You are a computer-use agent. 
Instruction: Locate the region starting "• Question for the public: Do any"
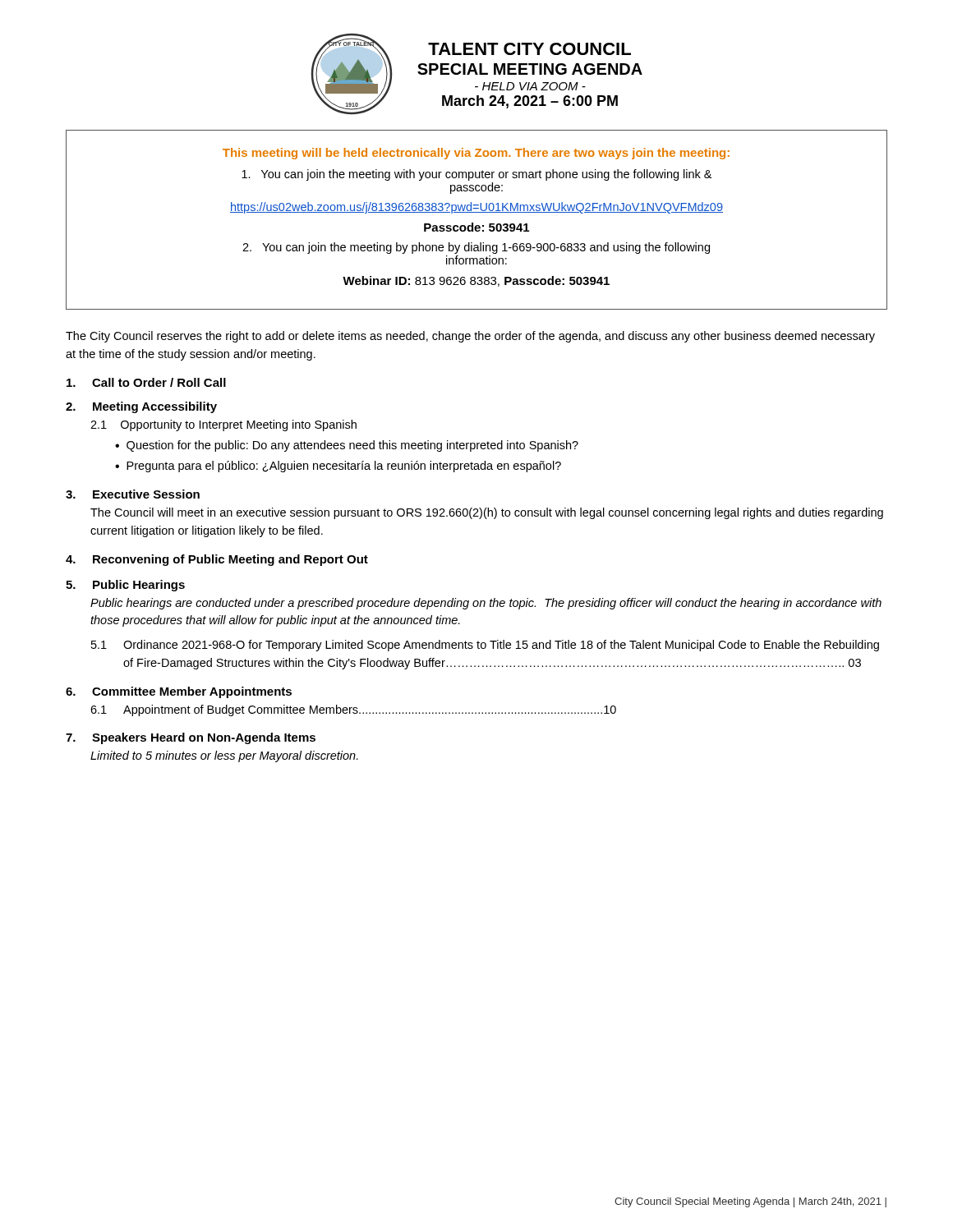coord(347,446)
